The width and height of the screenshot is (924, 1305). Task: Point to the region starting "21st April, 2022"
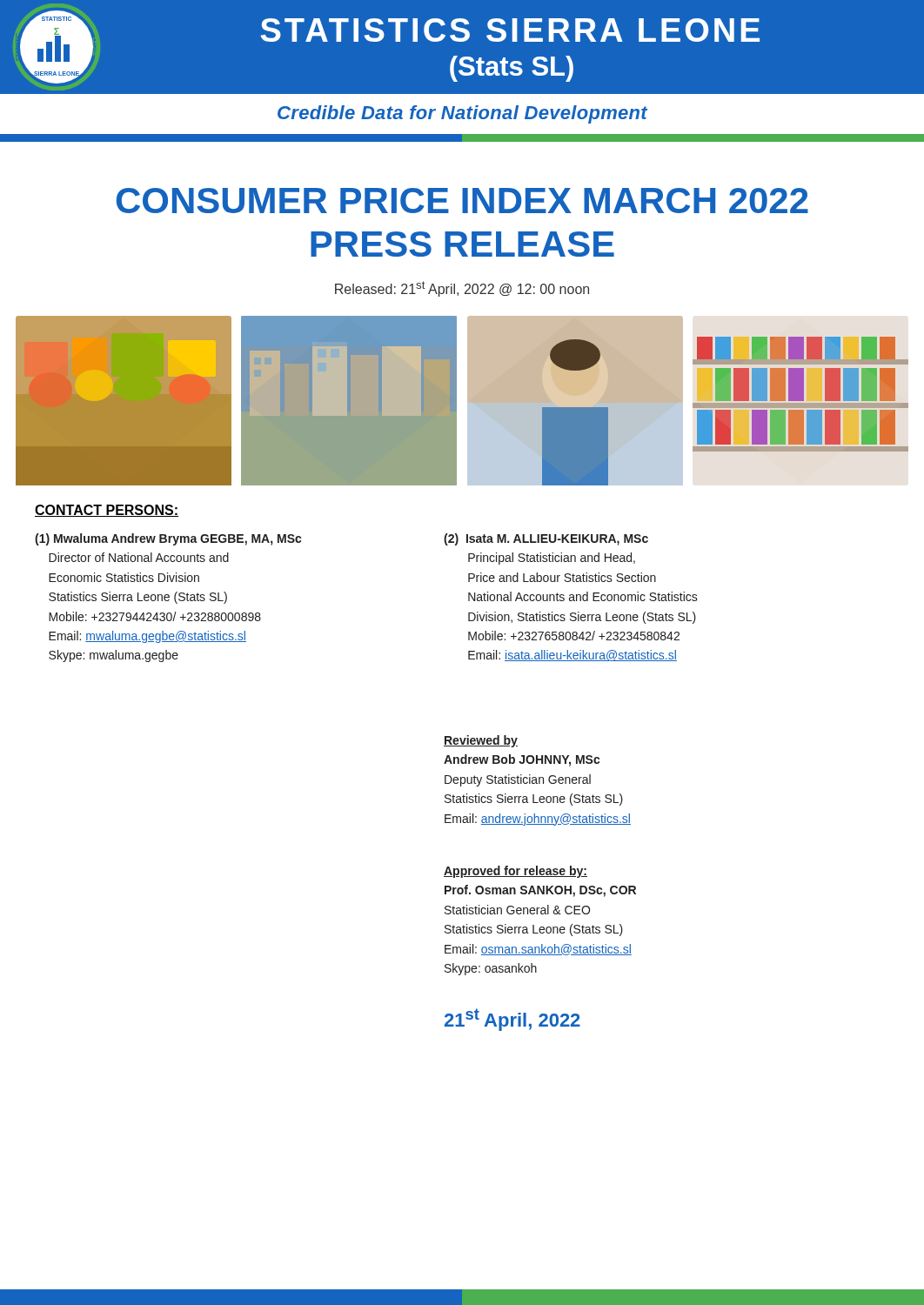click(x=512, y=1018)
